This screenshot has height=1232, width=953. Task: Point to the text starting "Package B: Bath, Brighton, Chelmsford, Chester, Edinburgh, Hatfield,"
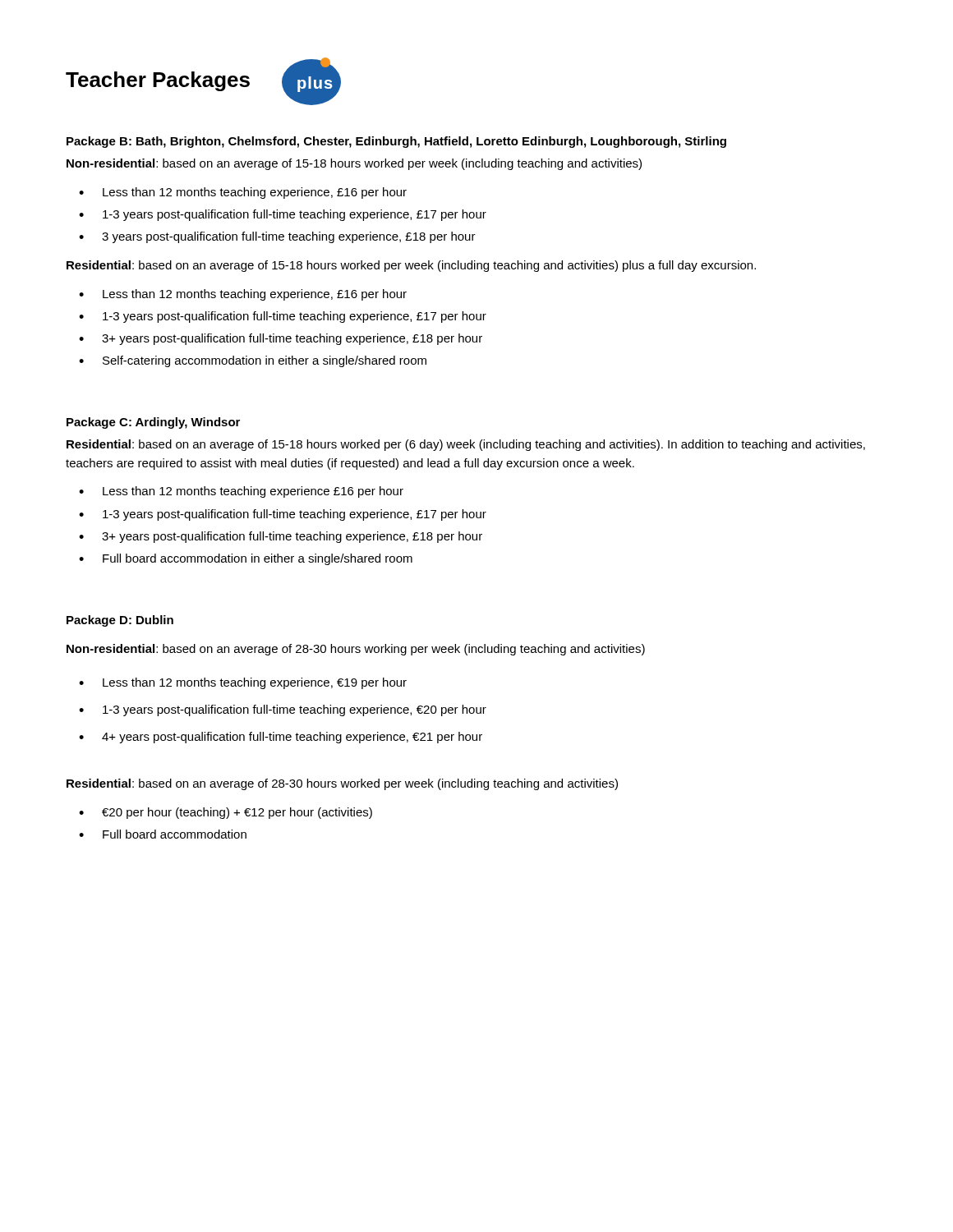tap(396, 141)
